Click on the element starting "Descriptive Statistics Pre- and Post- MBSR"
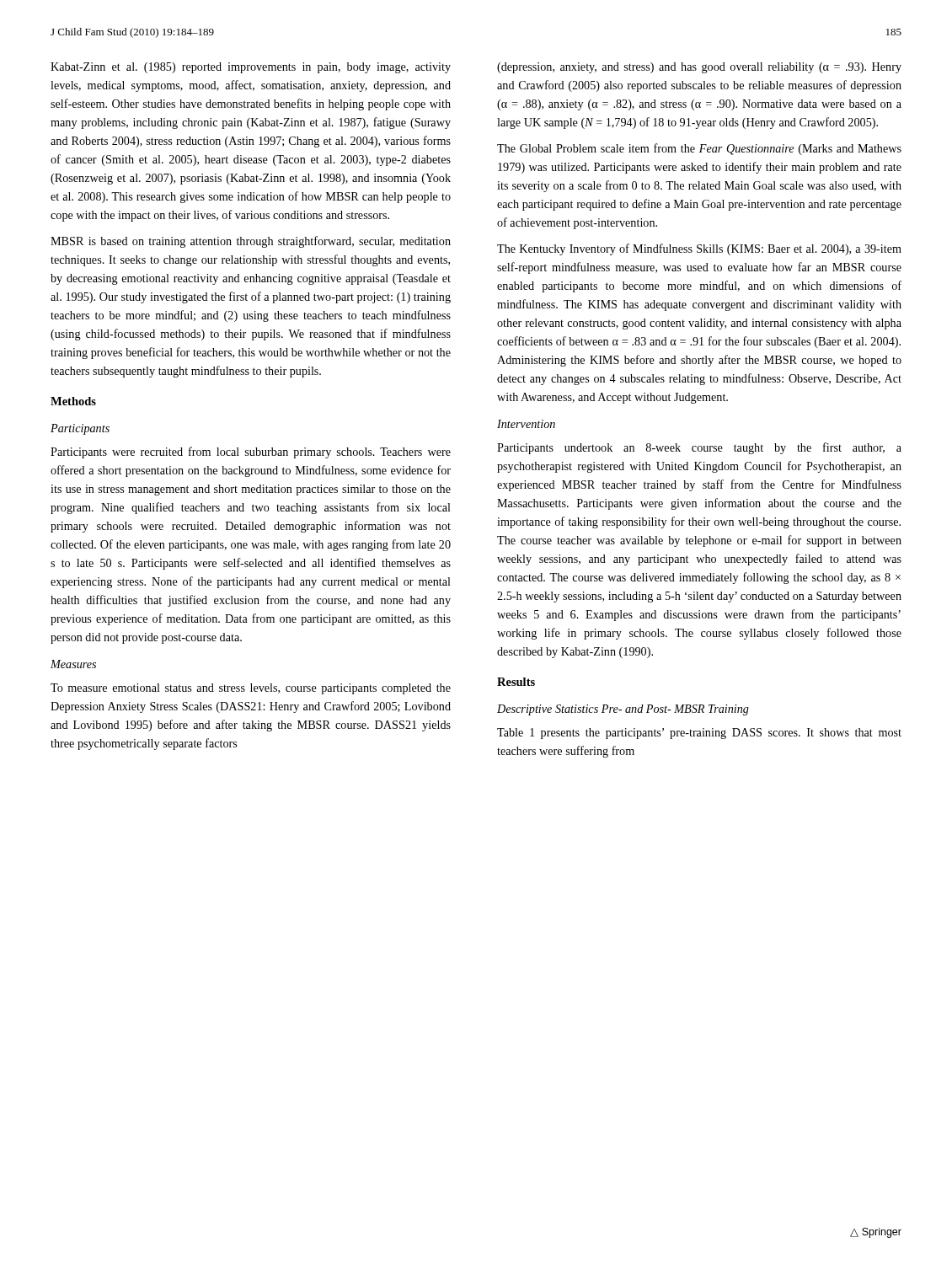This screenshot has width=952, height=1264. tap(623, 709)
